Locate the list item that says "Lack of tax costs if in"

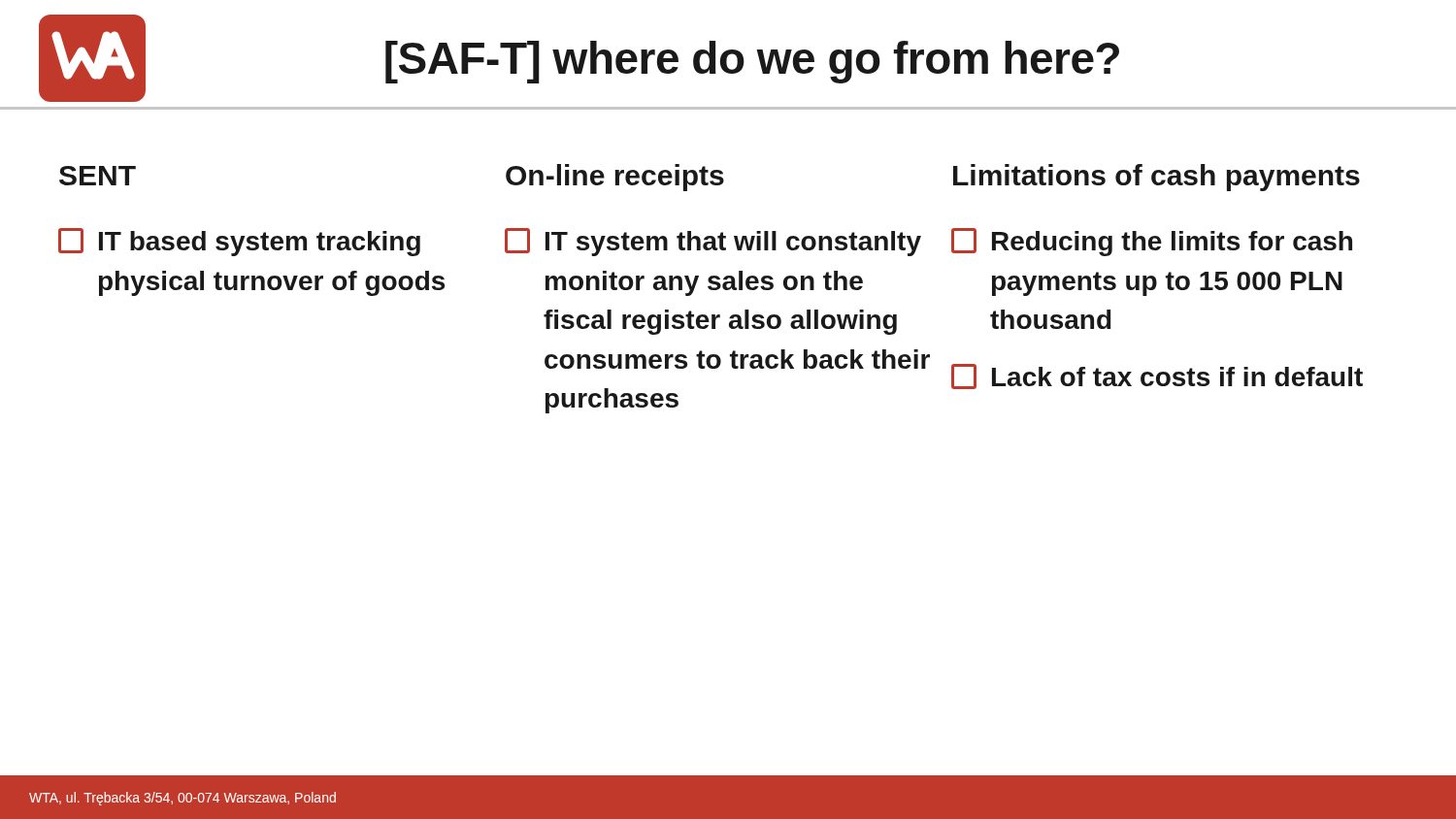click(x=1157, y=378)
